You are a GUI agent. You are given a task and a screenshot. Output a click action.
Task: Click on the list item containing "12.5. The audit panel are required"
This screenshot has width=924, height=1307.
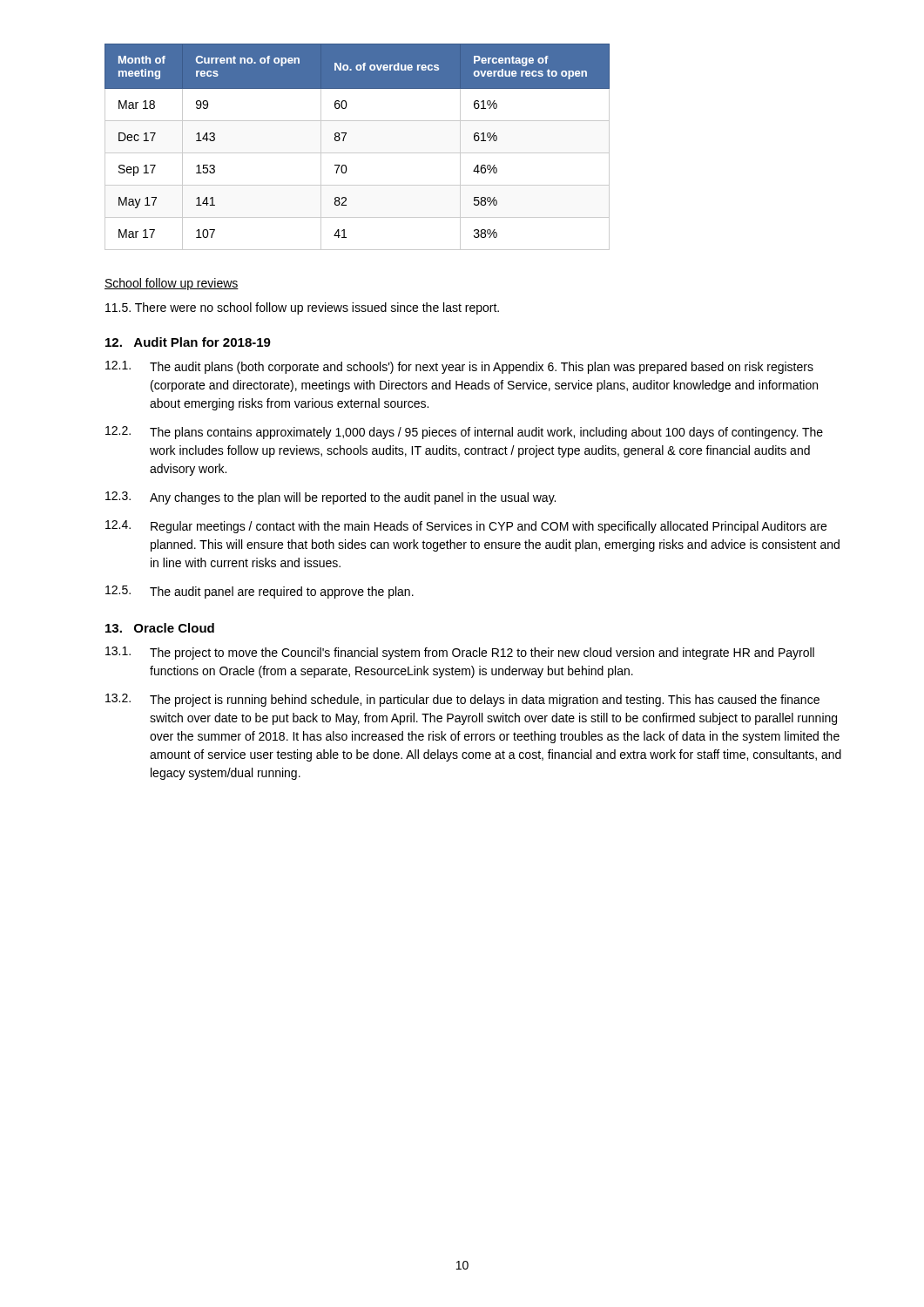point(259,592)
